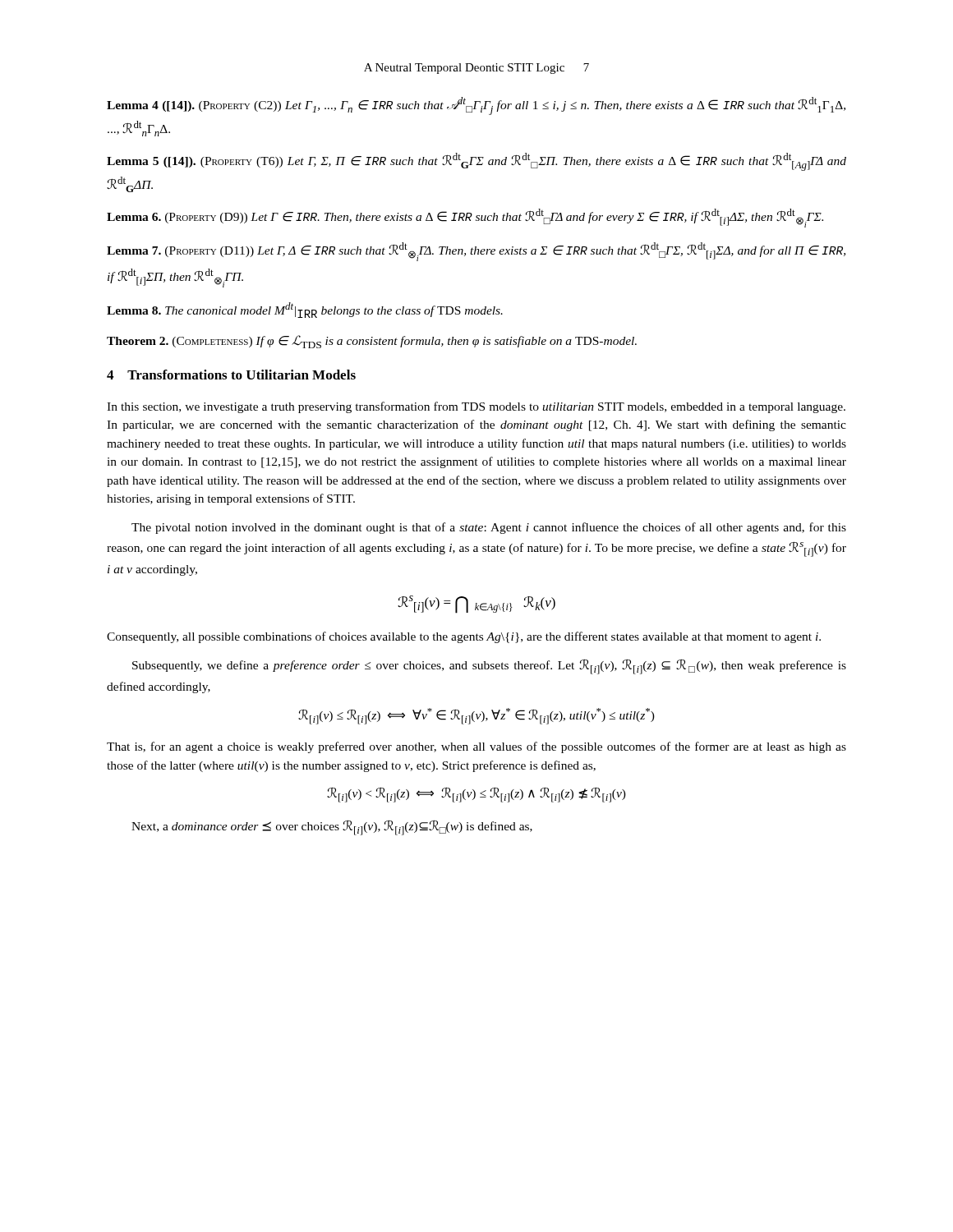
Task: Locate the block of text that opens with "That is, for an agent a choice"
Action: click(476, 756)
